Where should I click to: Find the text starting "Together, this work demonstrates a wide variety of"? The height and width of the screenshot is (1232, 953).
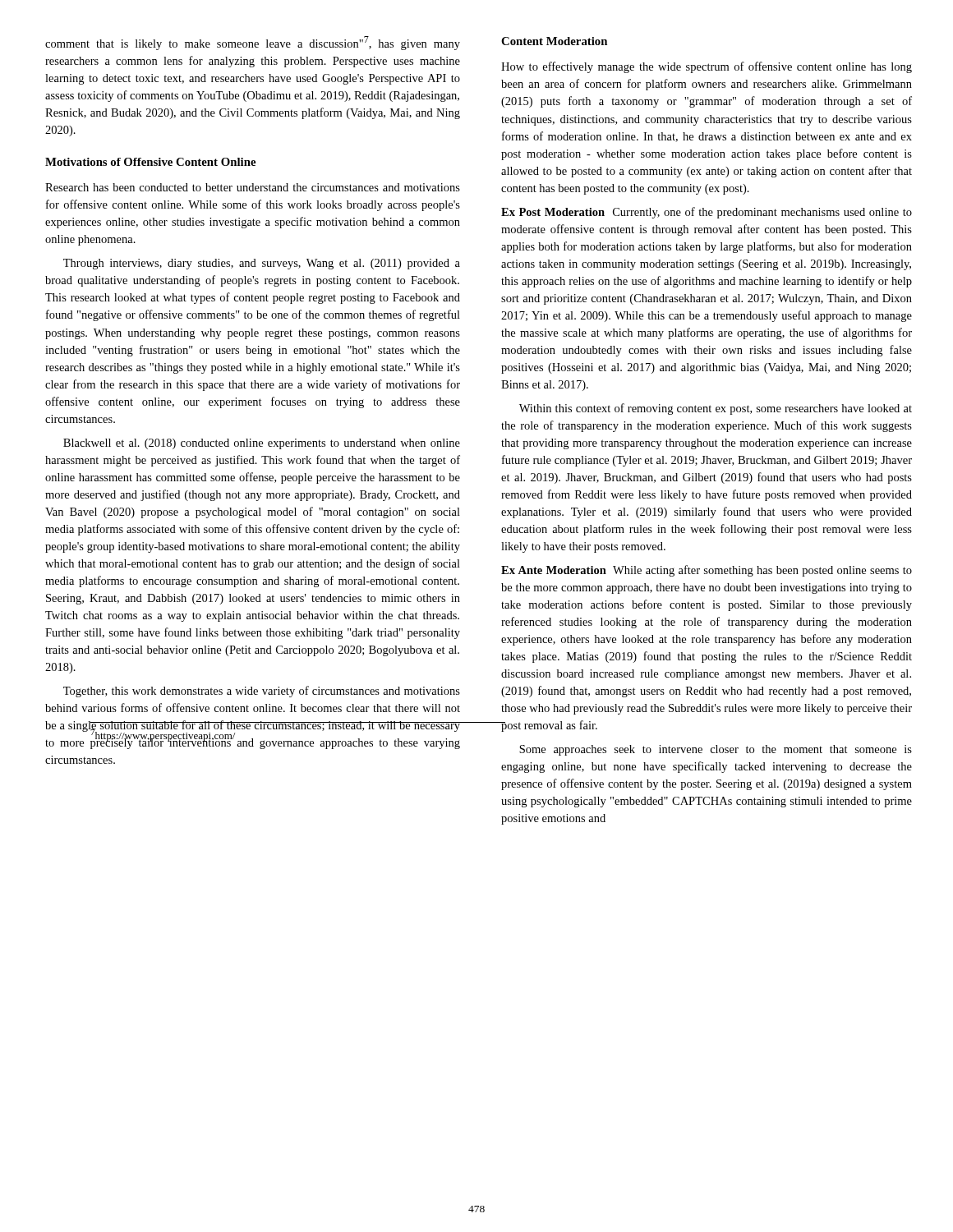253,726
